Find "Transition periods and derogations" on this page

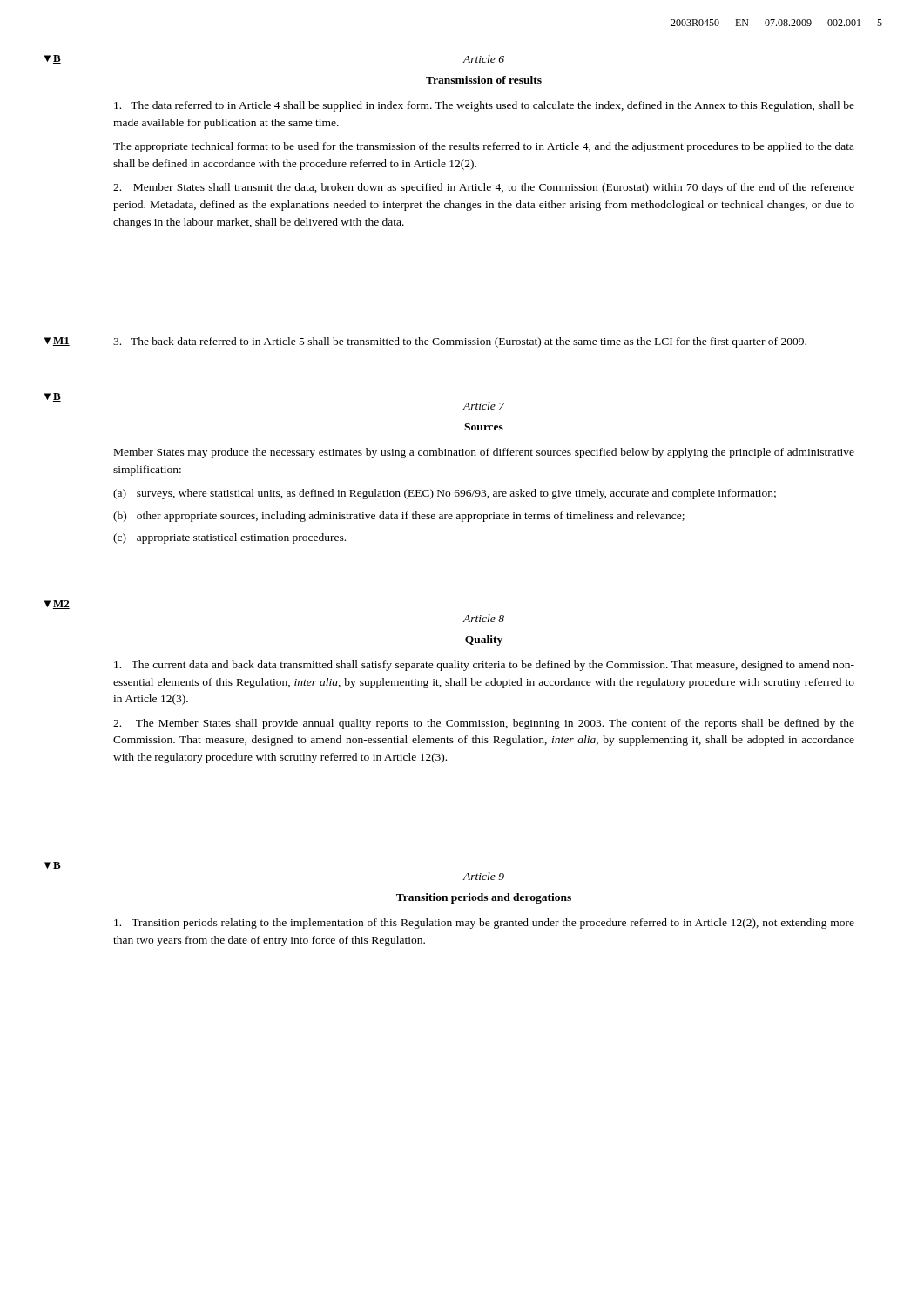pos(484,897)
